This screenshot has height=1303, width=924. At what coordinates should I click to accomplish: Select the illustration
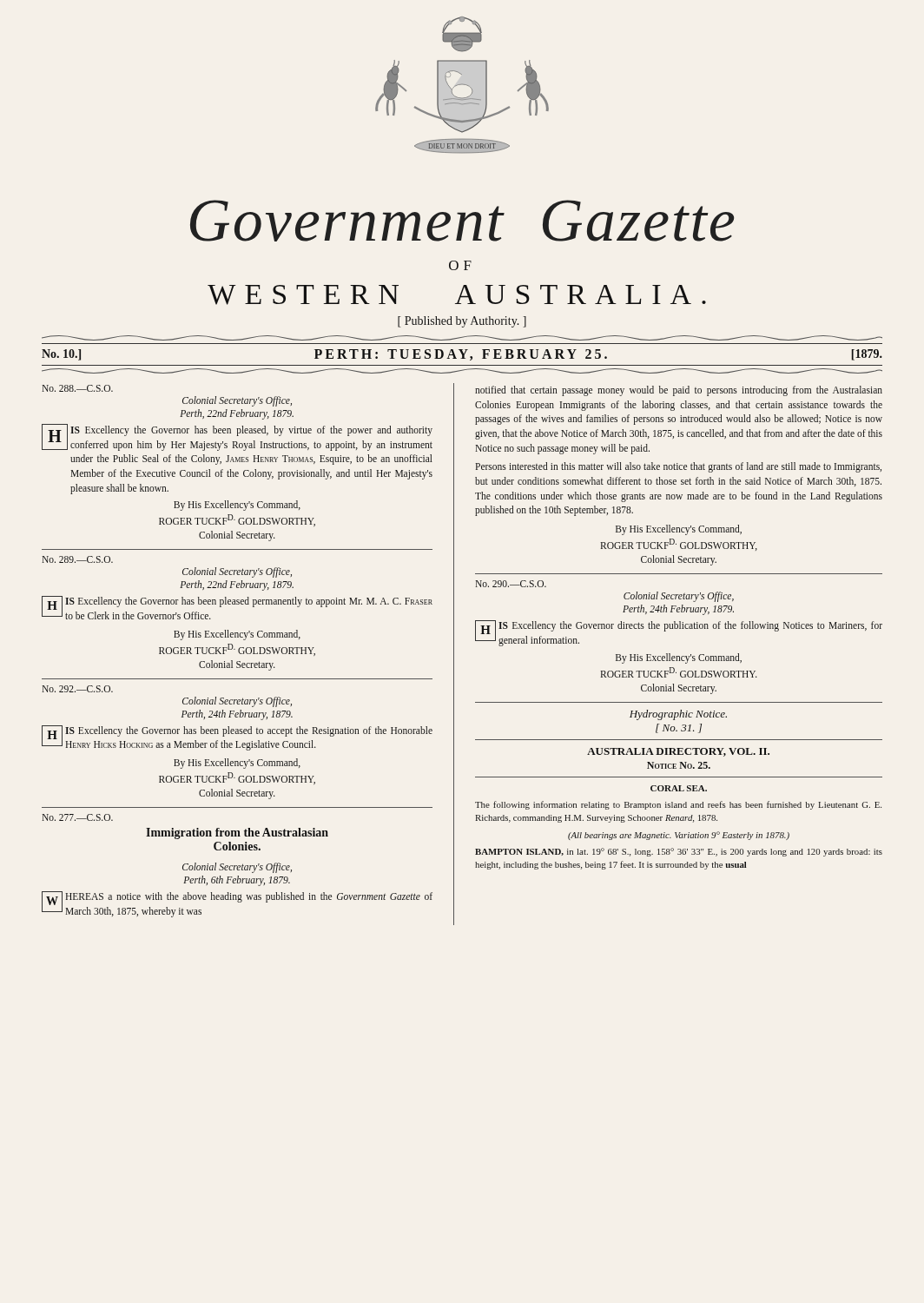tap(462, 90)
